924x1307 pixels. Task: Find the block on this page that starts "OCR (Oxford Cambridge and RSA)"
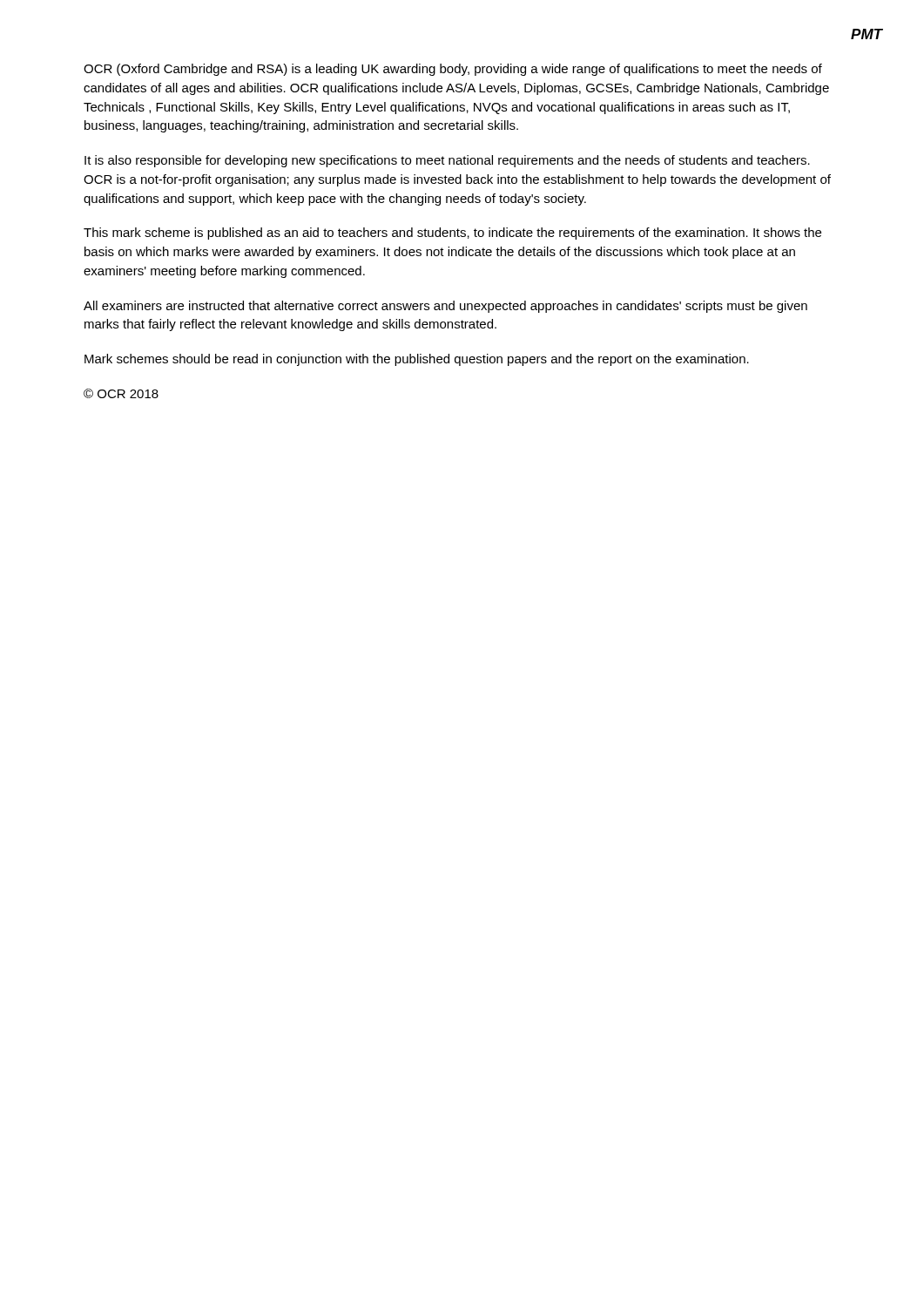(456, 97)
